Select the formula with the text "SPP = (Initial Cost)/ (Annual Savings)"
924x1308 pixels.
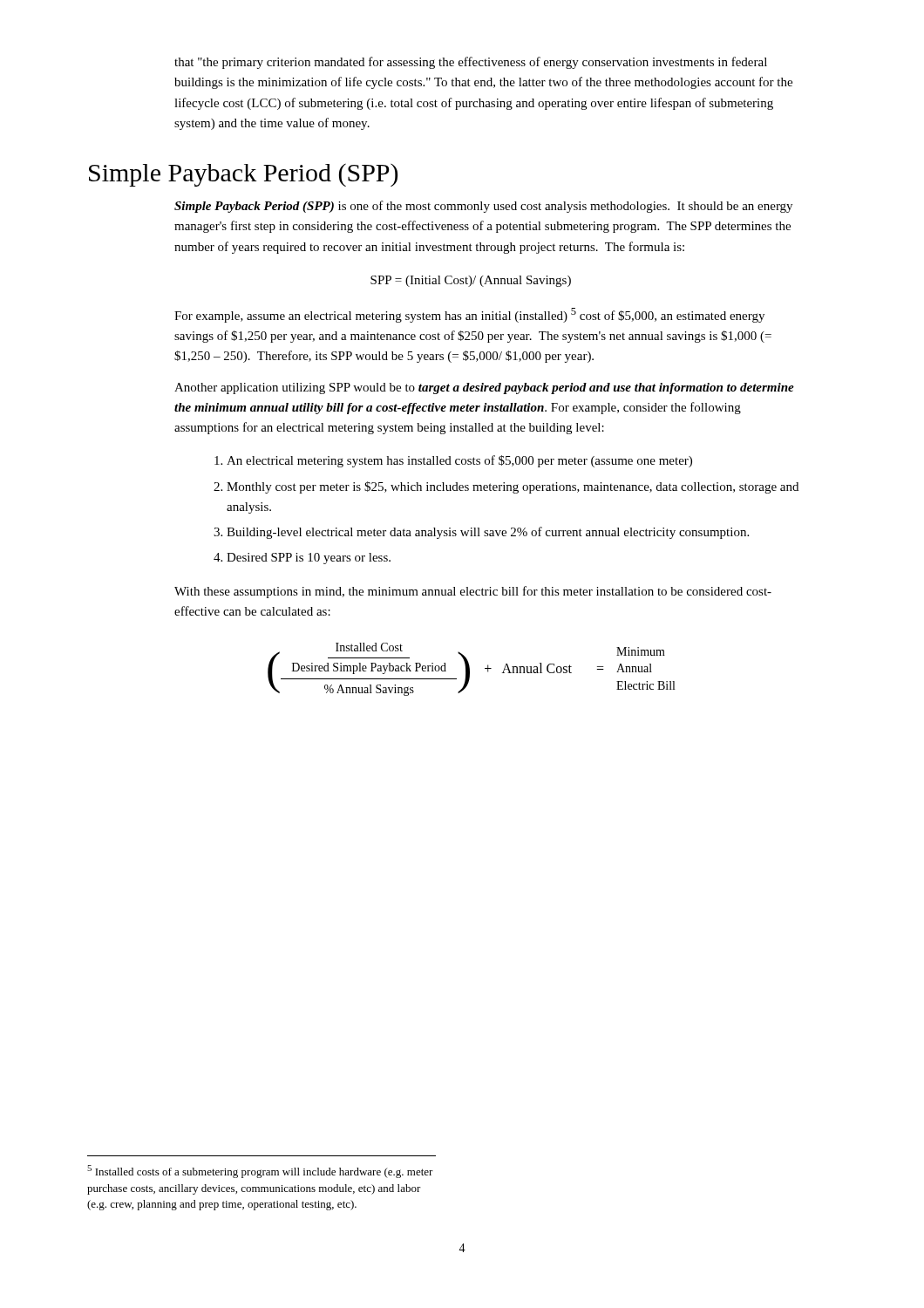[471, 280]
